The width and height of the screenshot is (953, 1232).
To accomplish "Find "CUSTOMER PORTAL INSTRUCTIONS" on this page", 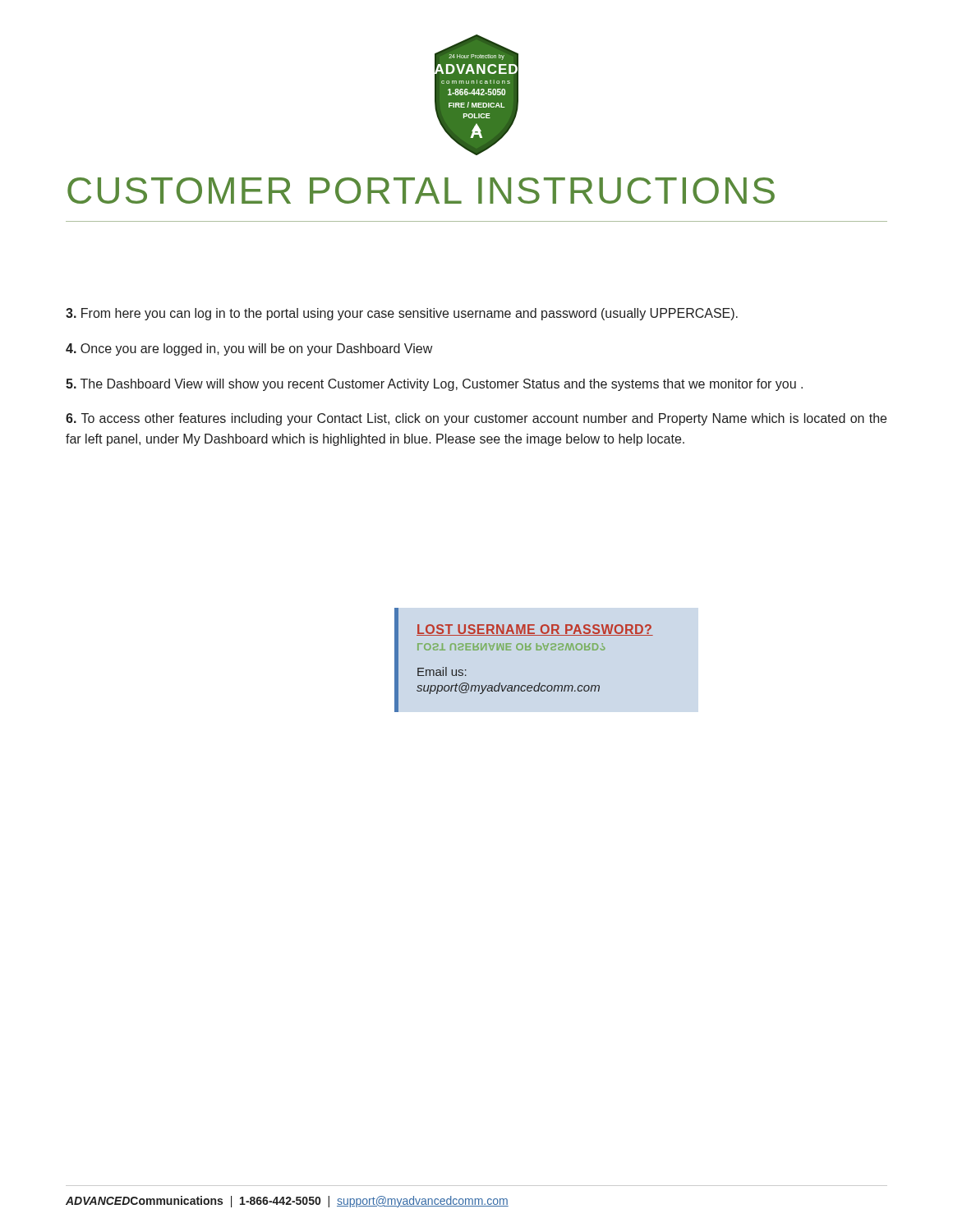I will pos(476,195).
